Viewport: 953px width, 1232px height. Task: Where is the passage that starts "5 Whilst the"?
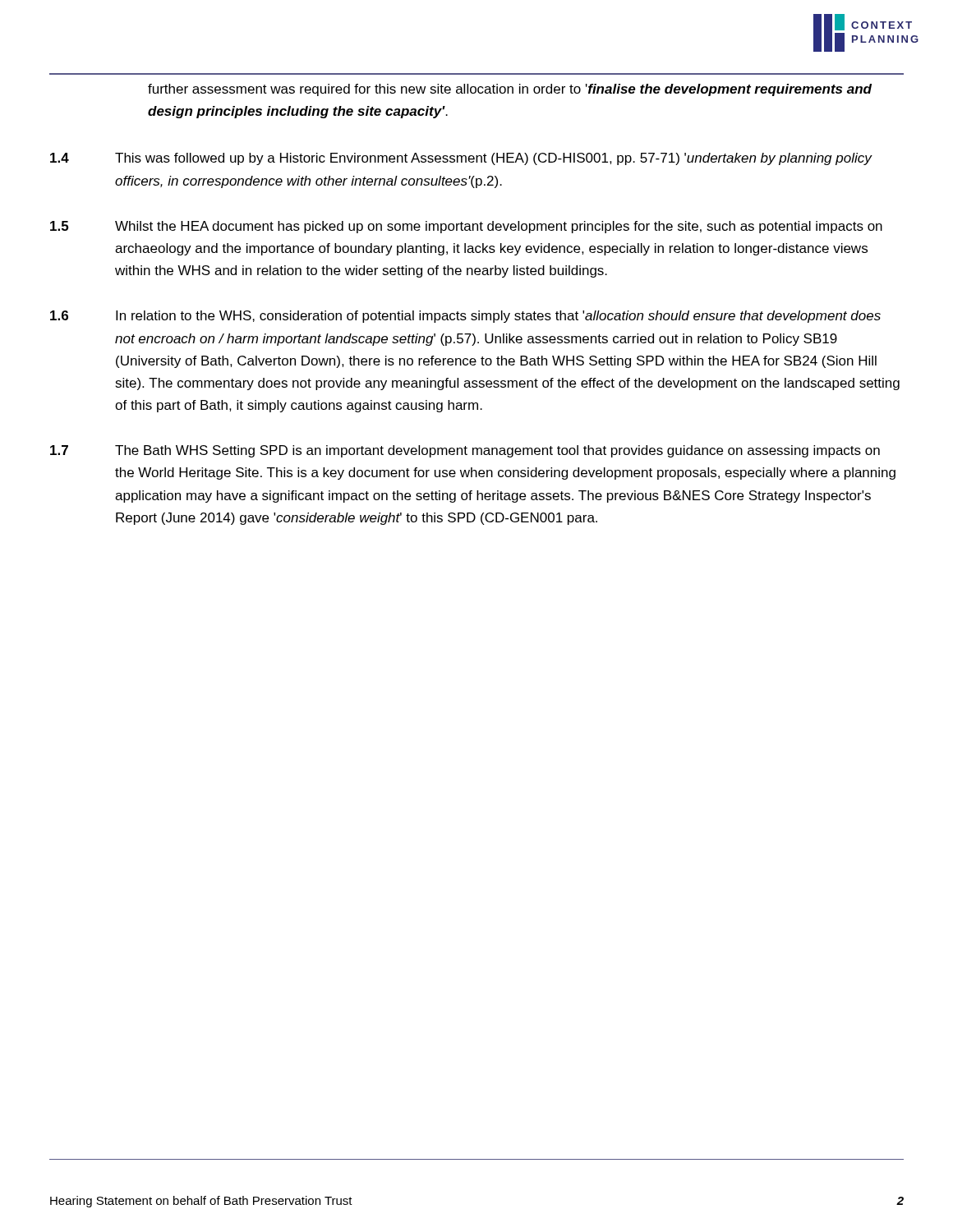pyautogui.click(x=476, y=248)
